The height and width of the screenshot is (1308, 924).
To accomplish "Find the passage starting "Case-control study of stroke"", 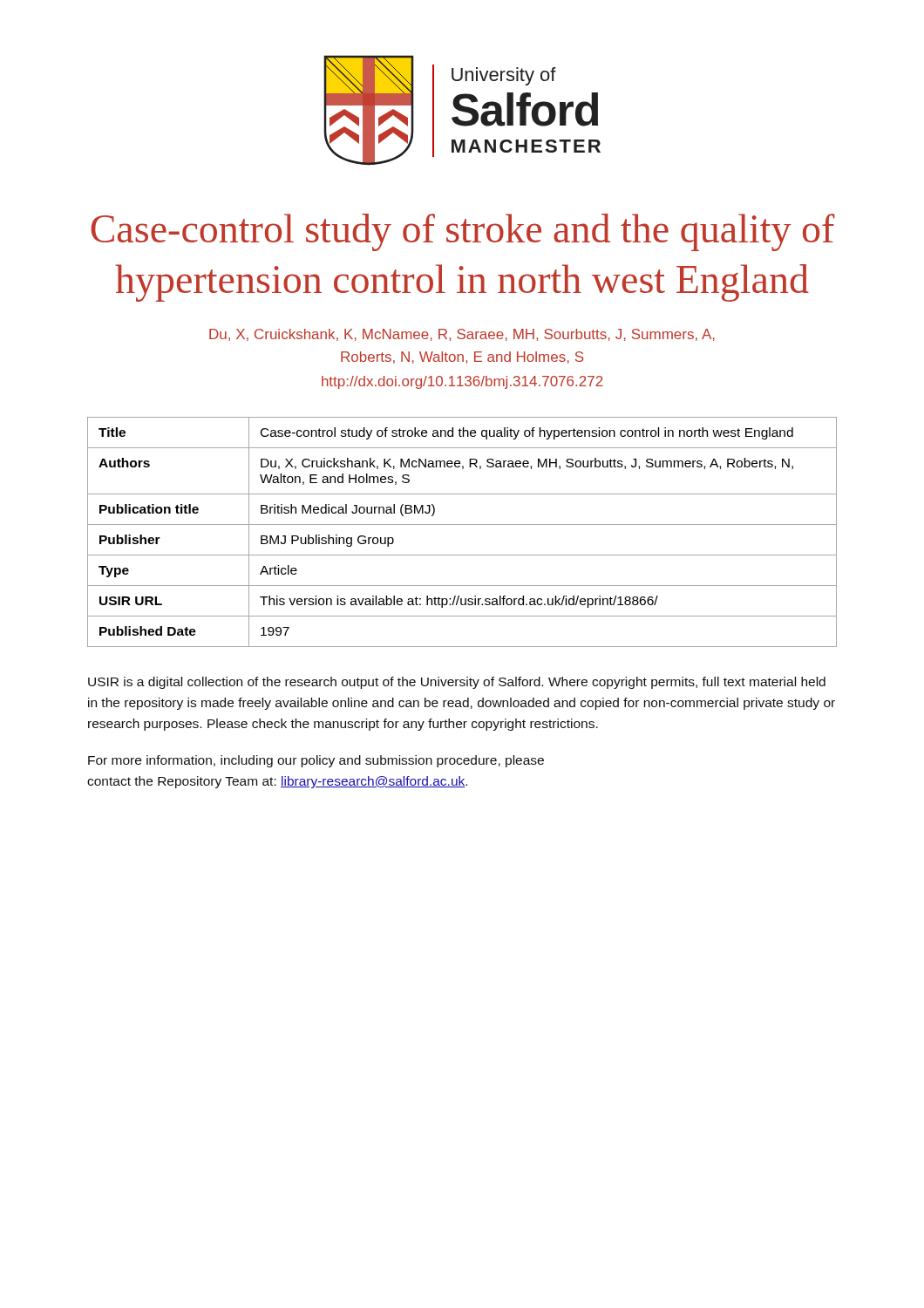I will (462, 254).
